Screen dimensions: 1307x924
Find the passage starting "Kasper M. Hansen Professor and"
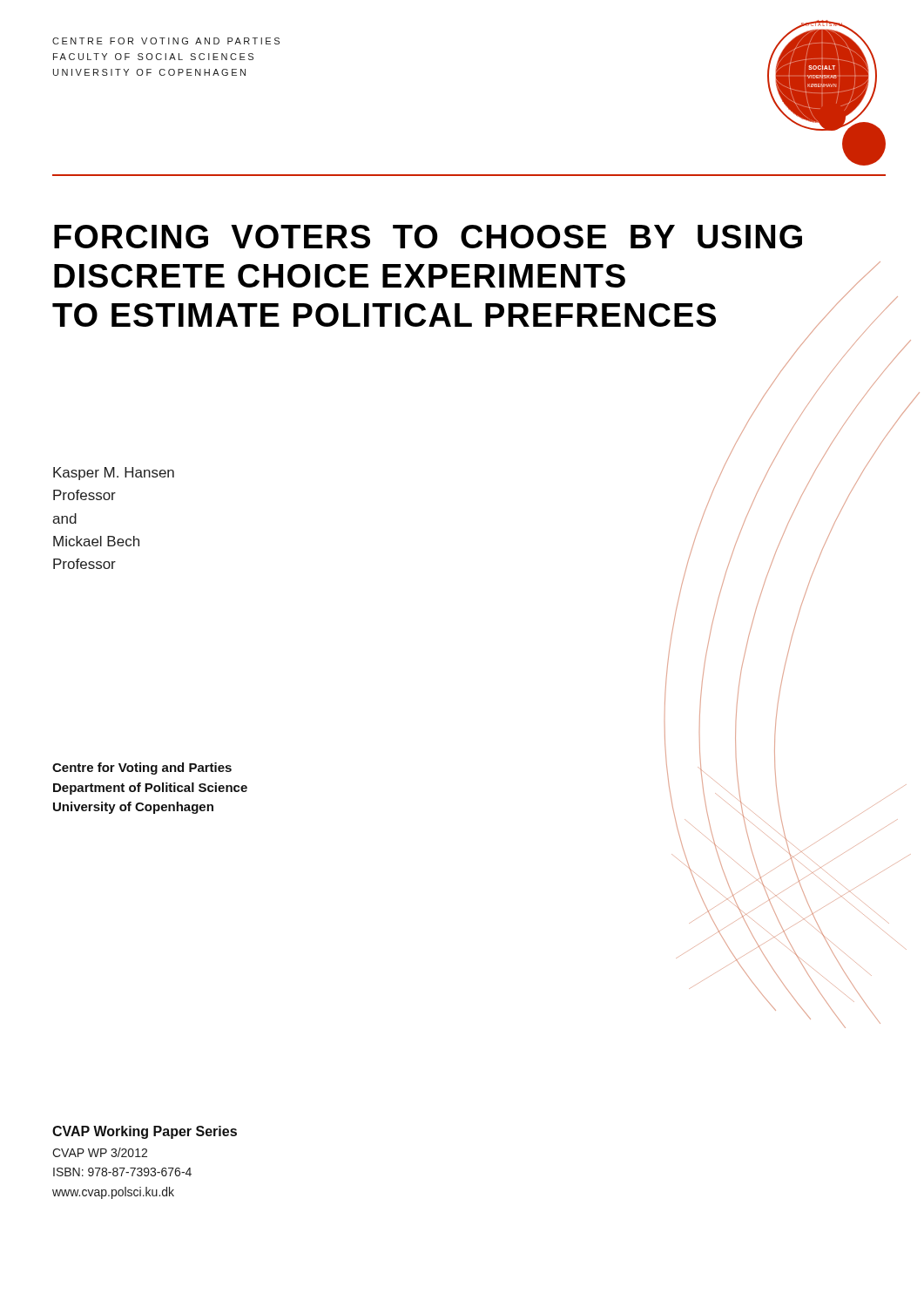coord(114,474)
